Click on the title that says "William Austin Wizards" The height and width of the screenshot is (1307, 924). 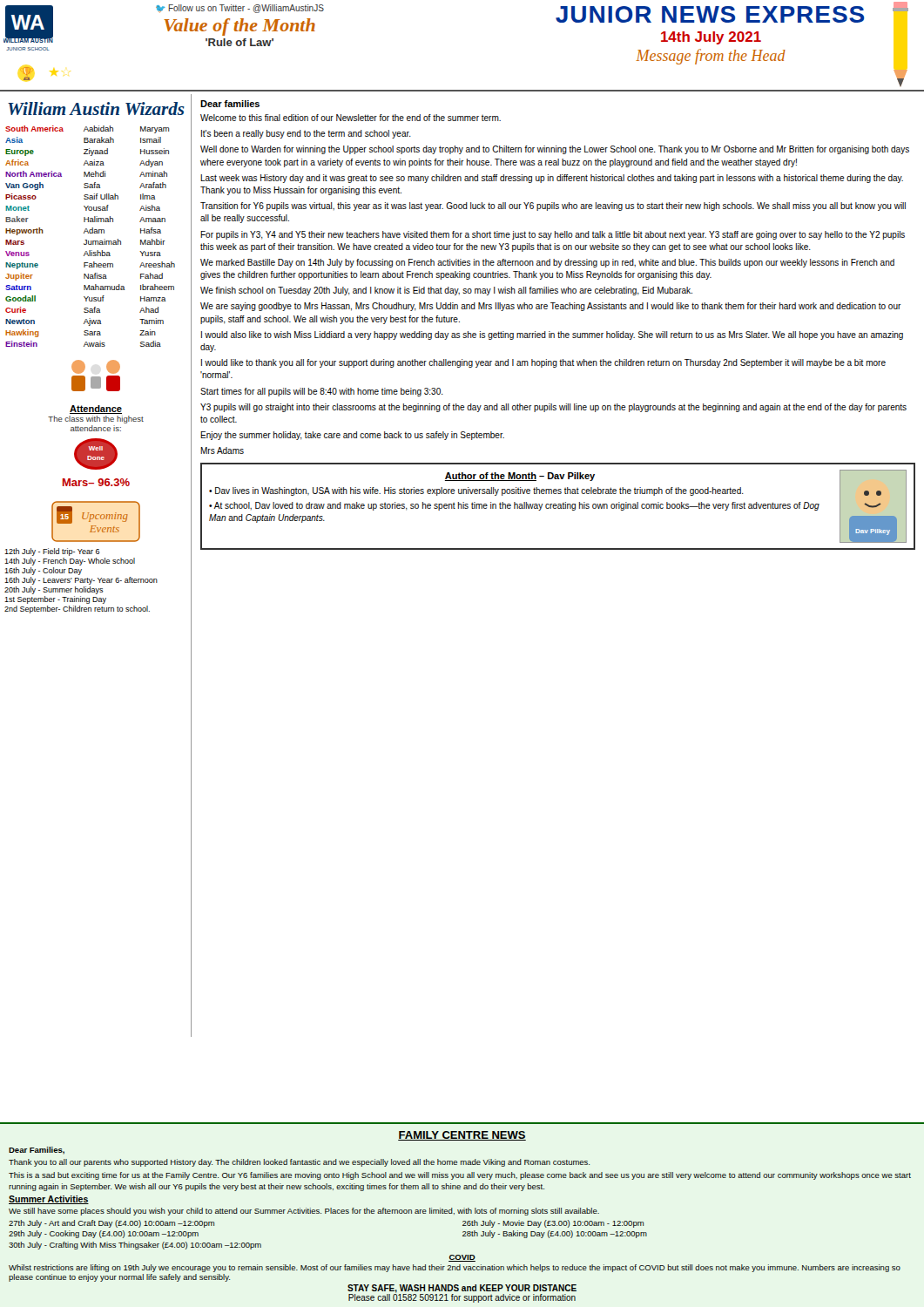click(x=96, y=109)
